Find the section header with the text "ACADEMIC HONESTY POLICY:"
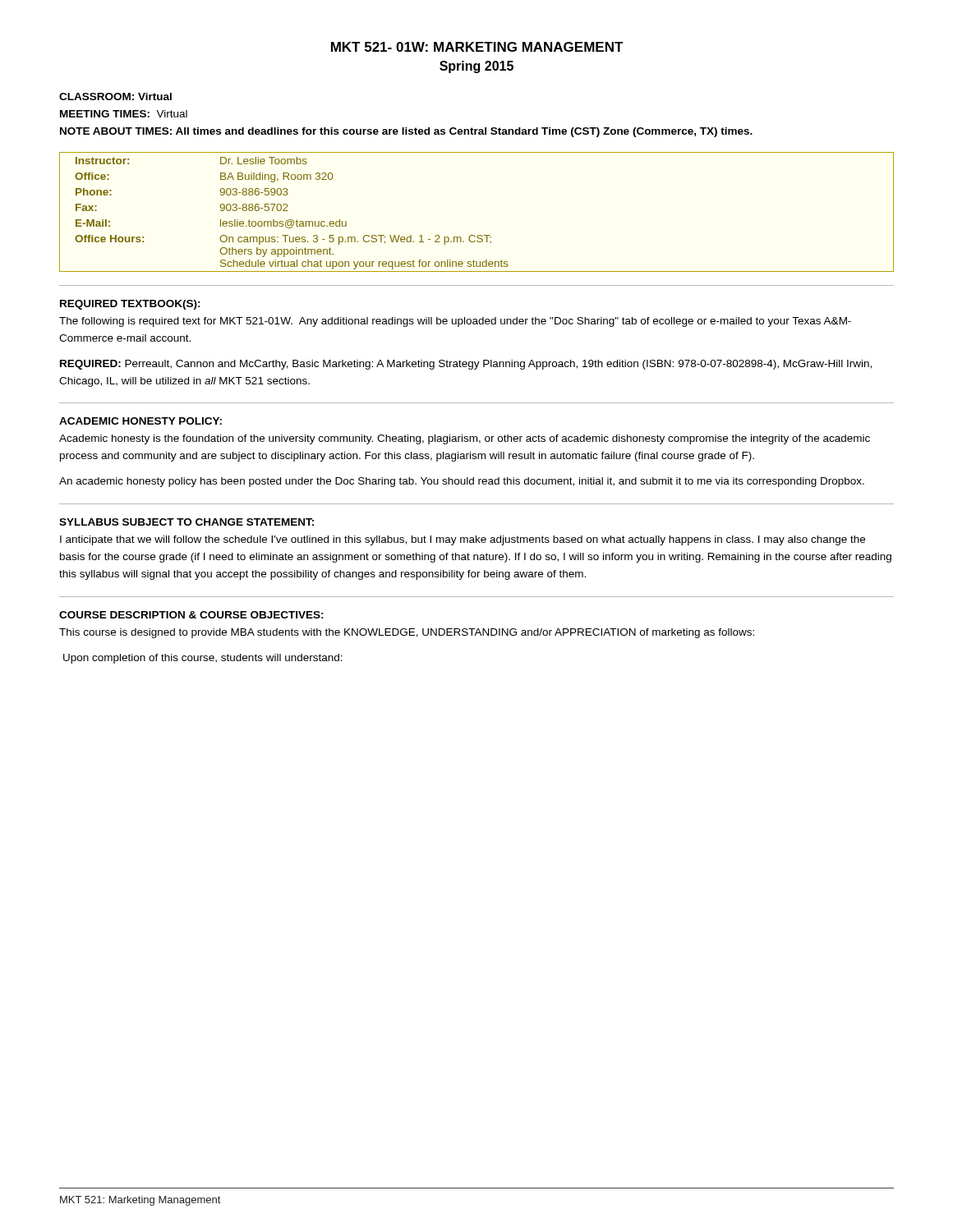953x1232 pixels. 141,421
